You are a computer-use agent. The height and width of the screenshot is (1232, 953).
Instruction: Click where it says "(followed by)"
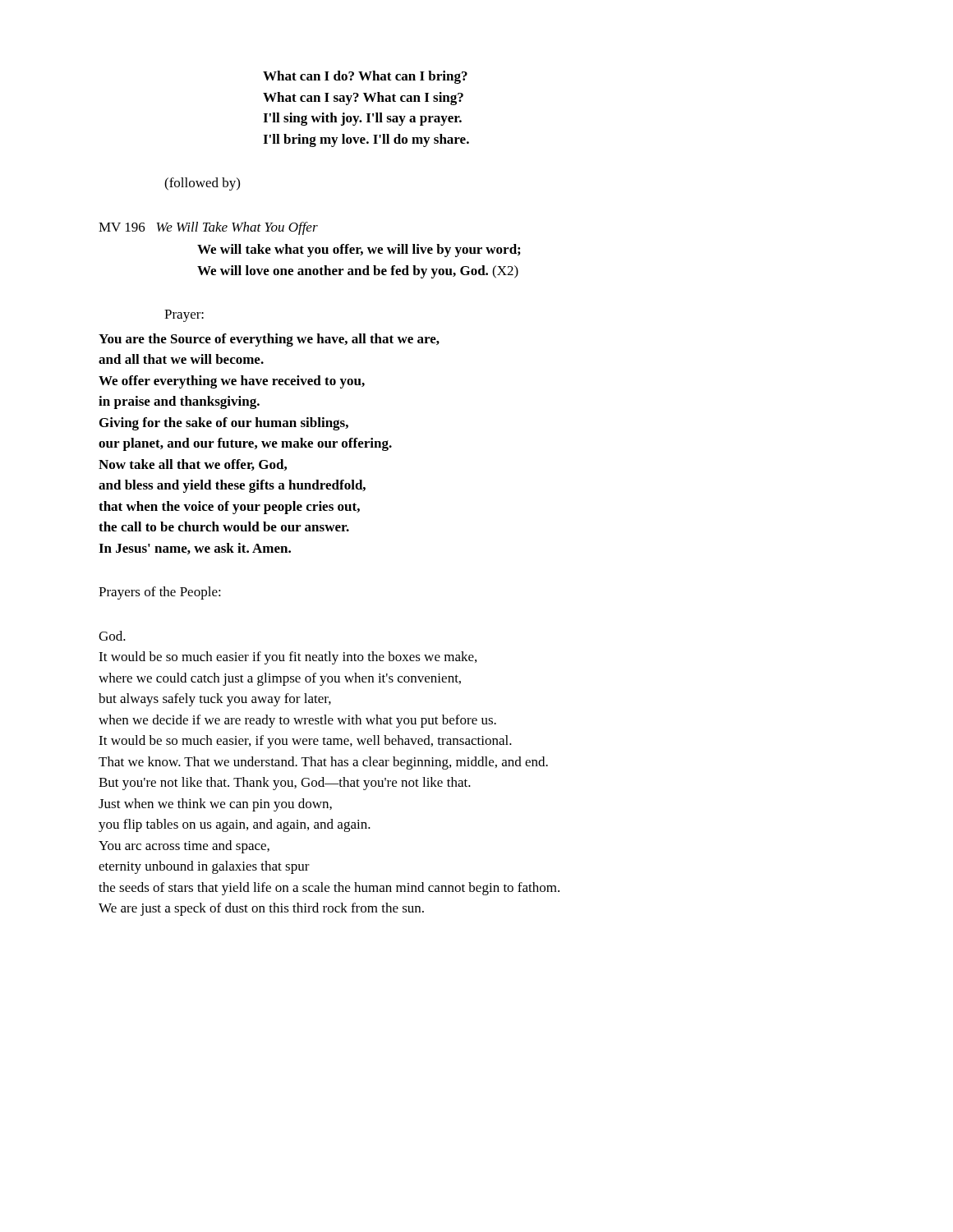pyautogui.click(x=203, y=183)
